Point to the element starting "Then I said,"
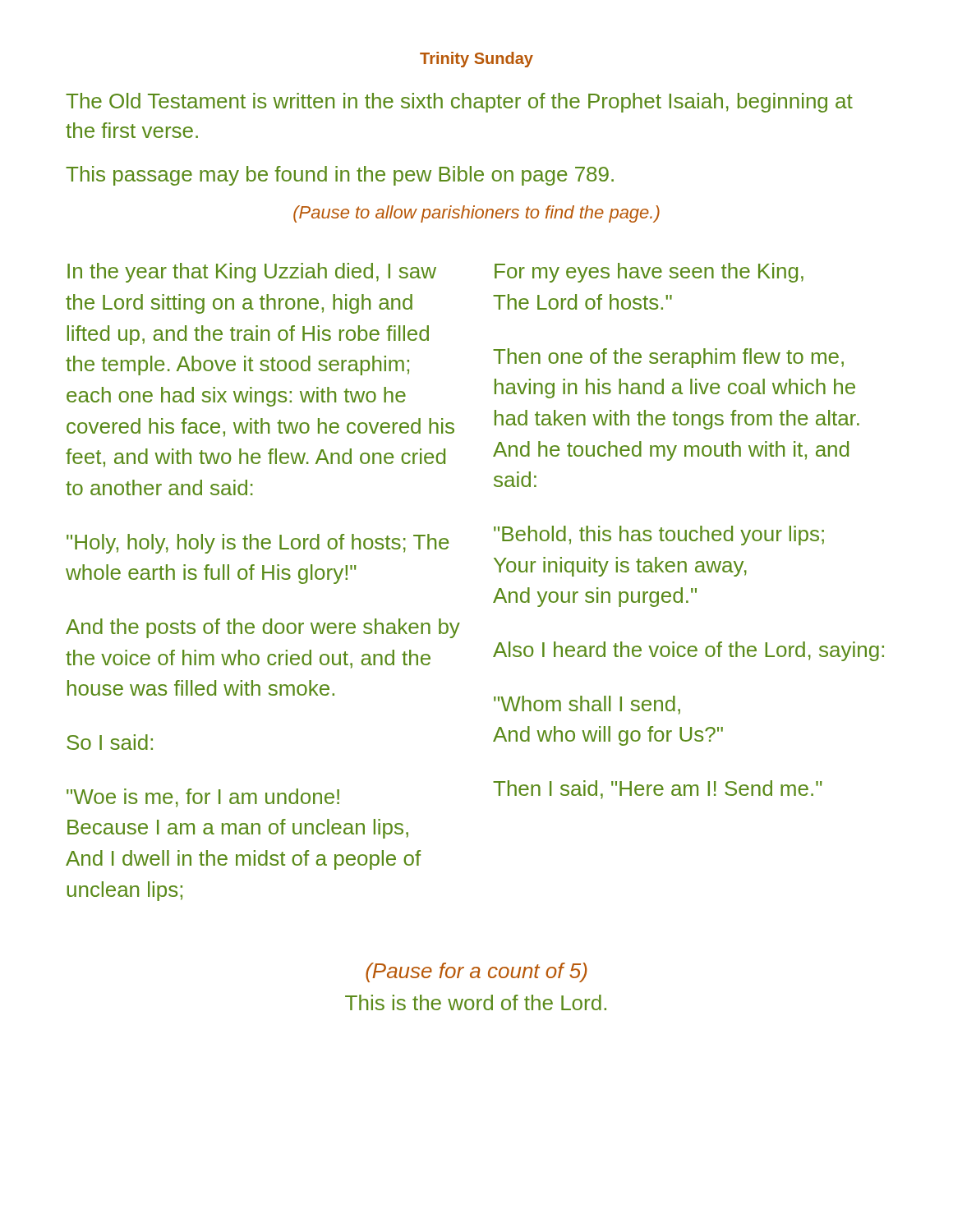The width and height of the screenshot is (953, 1232). 658,789
